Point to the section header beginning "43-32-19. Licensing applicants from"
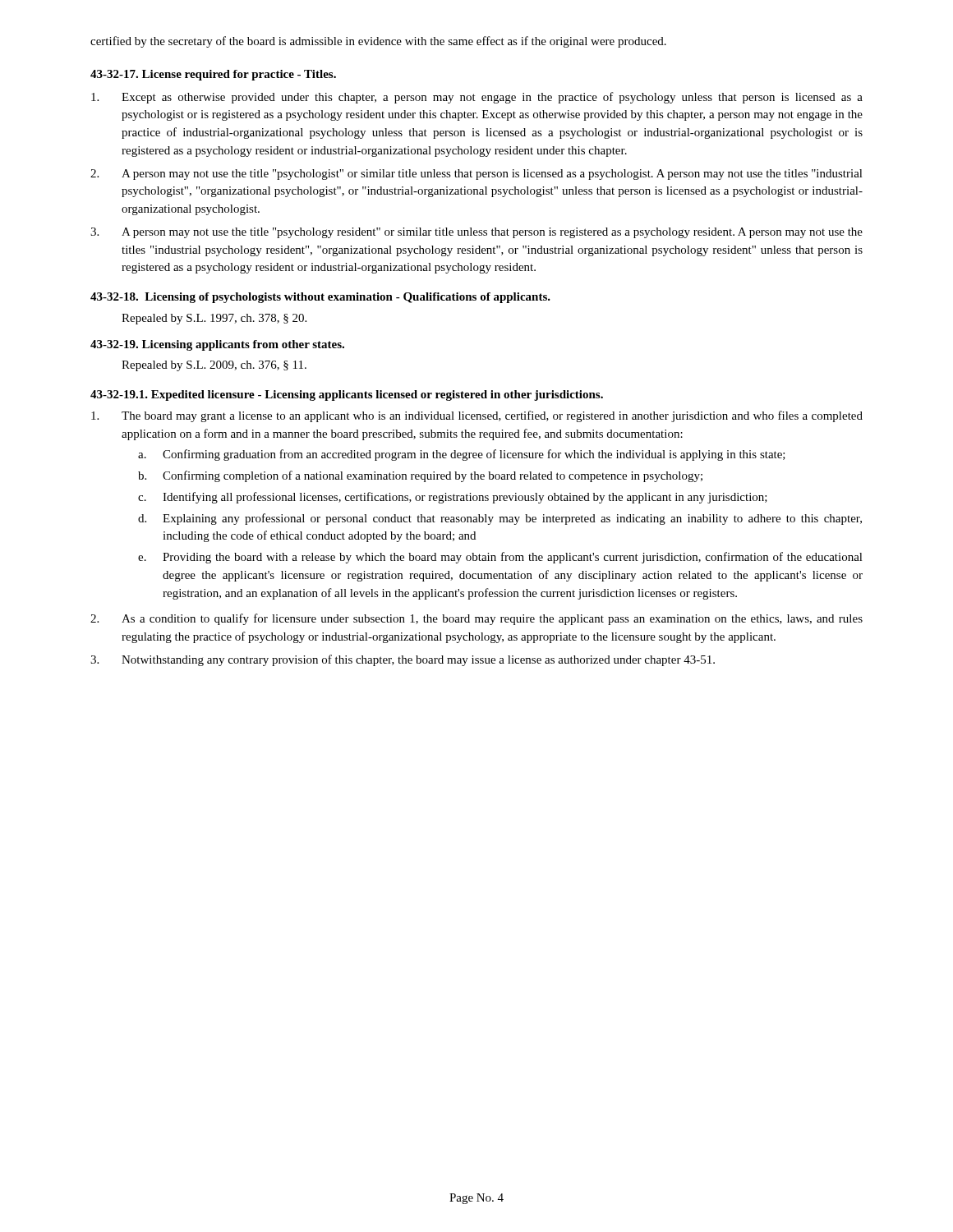Image resolution: width=953 pixels, height=1232 pixels. 218,344
